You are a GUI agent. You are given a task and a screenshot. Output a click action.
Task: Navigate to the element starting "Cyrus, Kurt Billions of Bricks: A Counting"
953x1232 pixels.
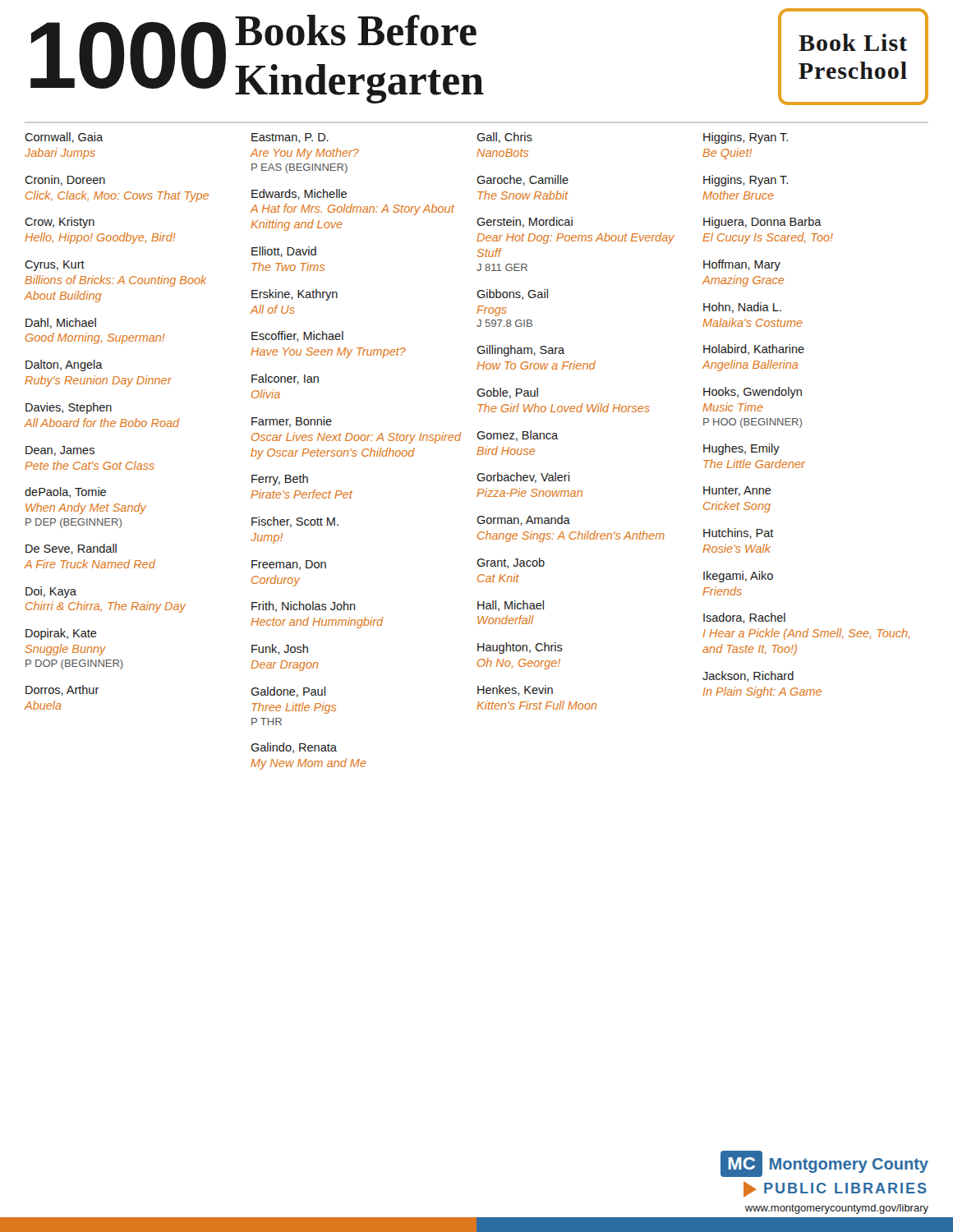(131, 280)
